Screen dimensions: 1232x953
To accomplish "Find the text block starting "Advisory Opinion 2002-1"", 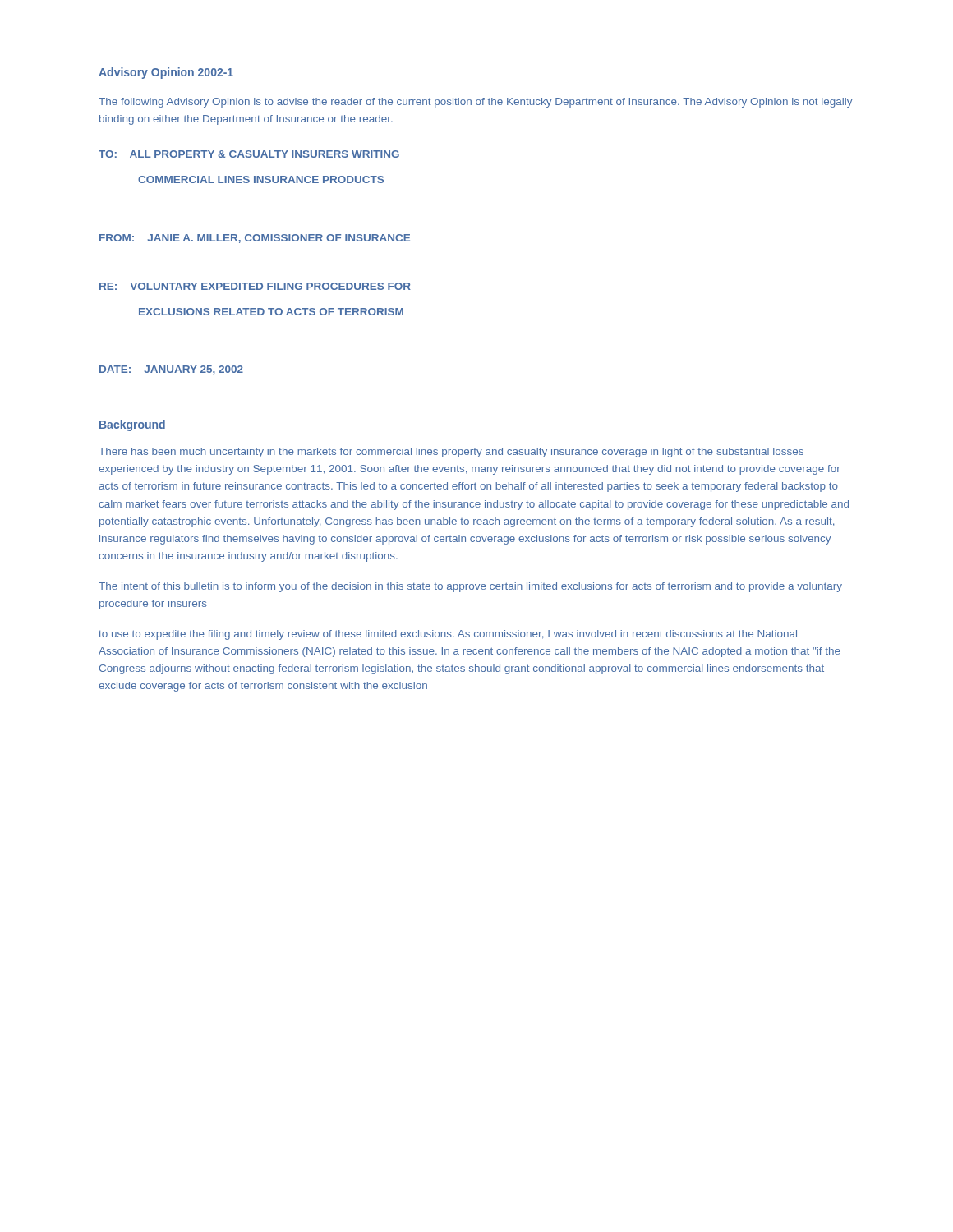I will pos(166,72).
